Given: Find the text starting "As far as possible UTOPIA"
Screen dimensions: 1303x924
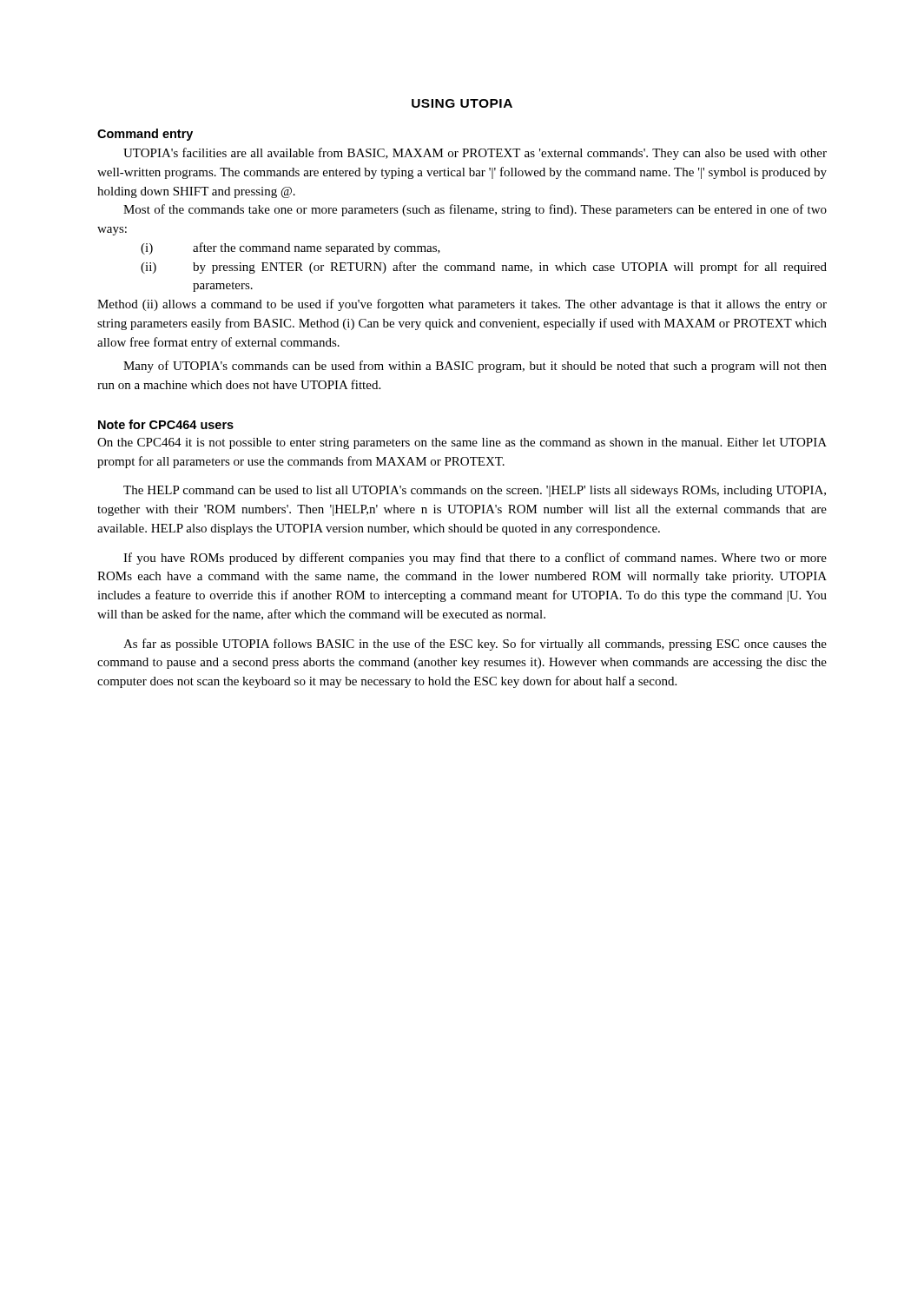Looking at the screenshot, I should pyautogui.click(x=462, y=663).
